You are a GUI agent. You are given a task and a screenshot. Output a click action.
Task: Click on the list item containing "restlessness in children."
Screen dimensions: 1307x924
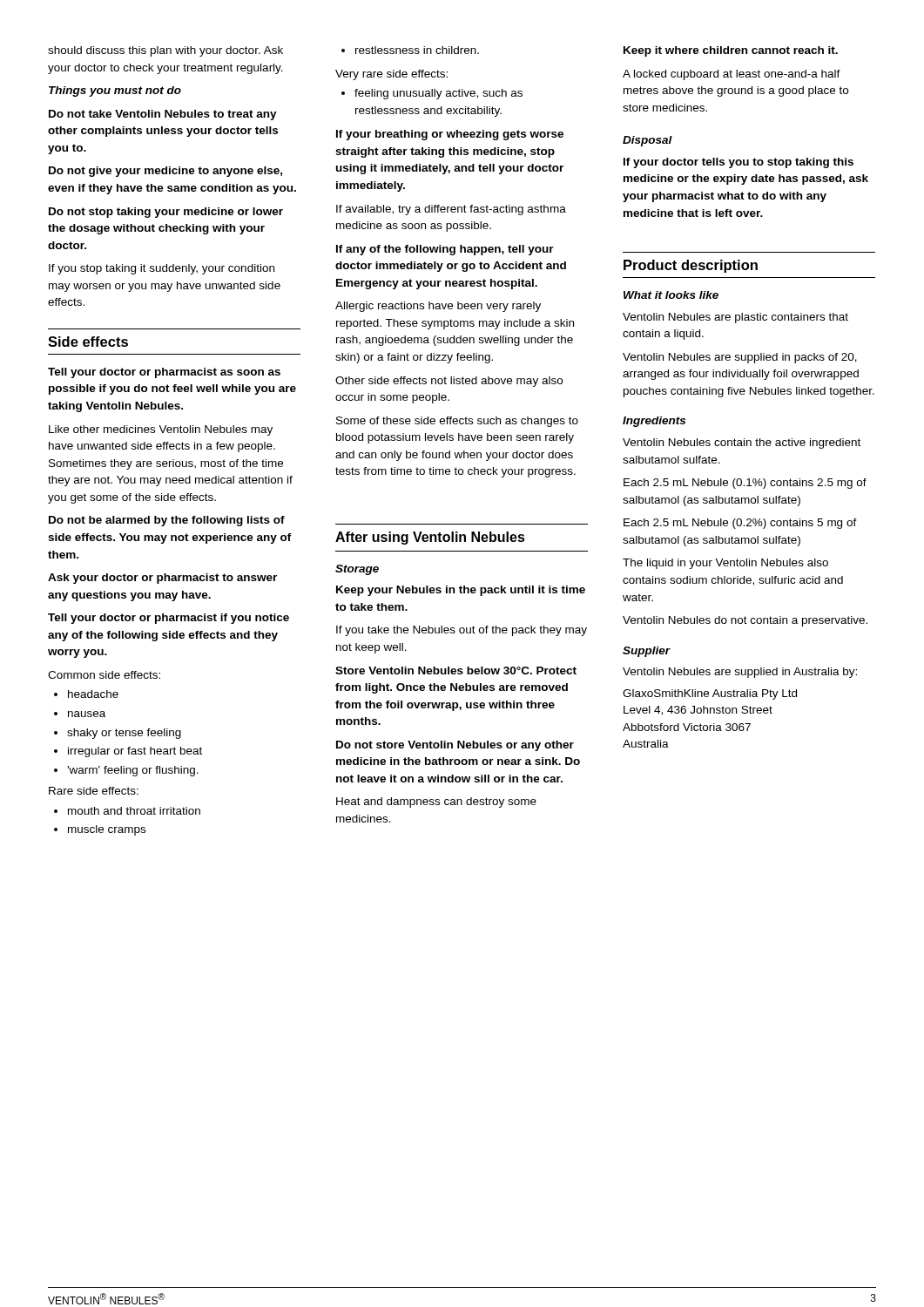417,50
